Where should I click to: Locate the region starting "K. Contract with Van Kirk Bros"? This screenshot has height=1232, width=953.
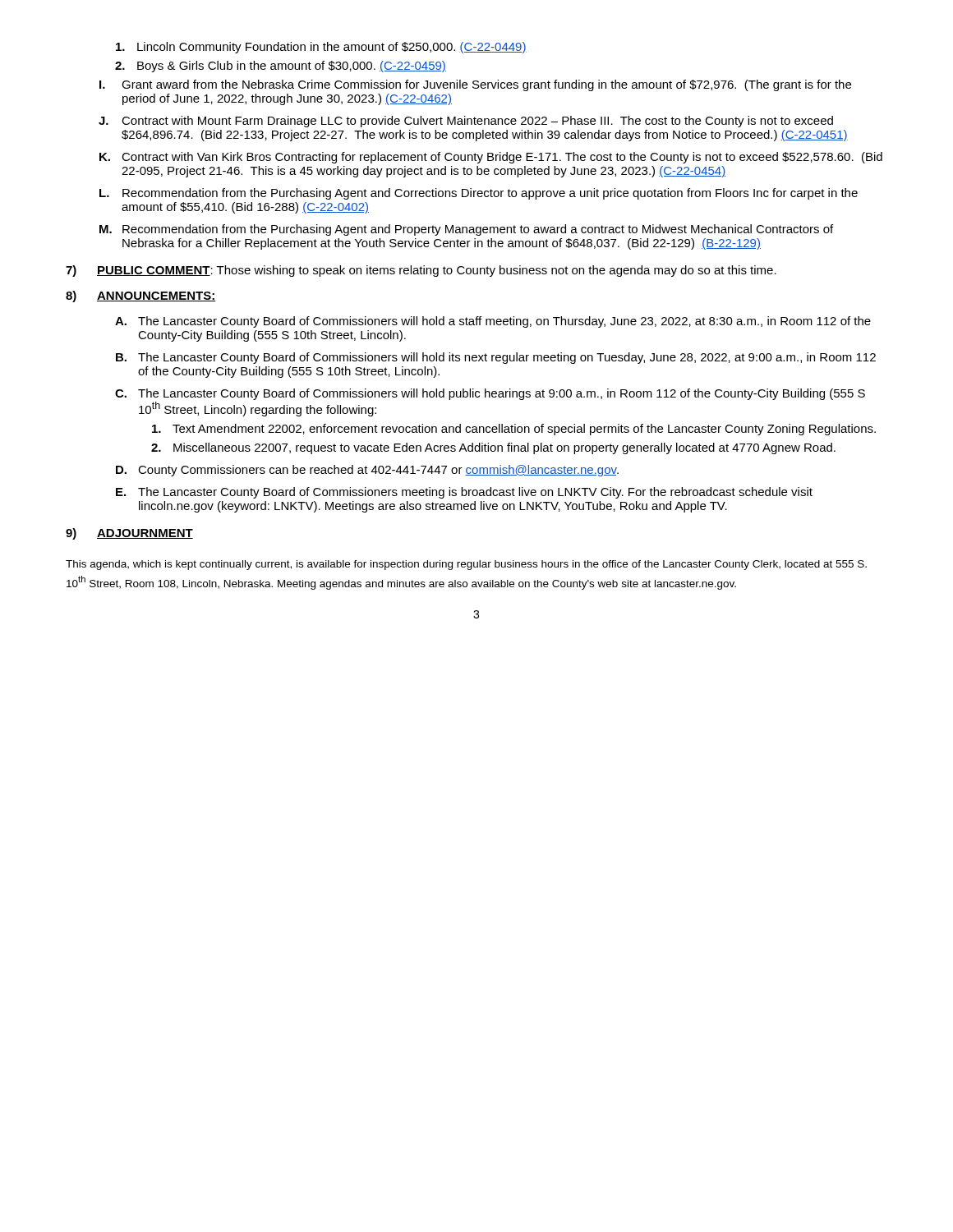pyautogui.click(x=493, y=163)
